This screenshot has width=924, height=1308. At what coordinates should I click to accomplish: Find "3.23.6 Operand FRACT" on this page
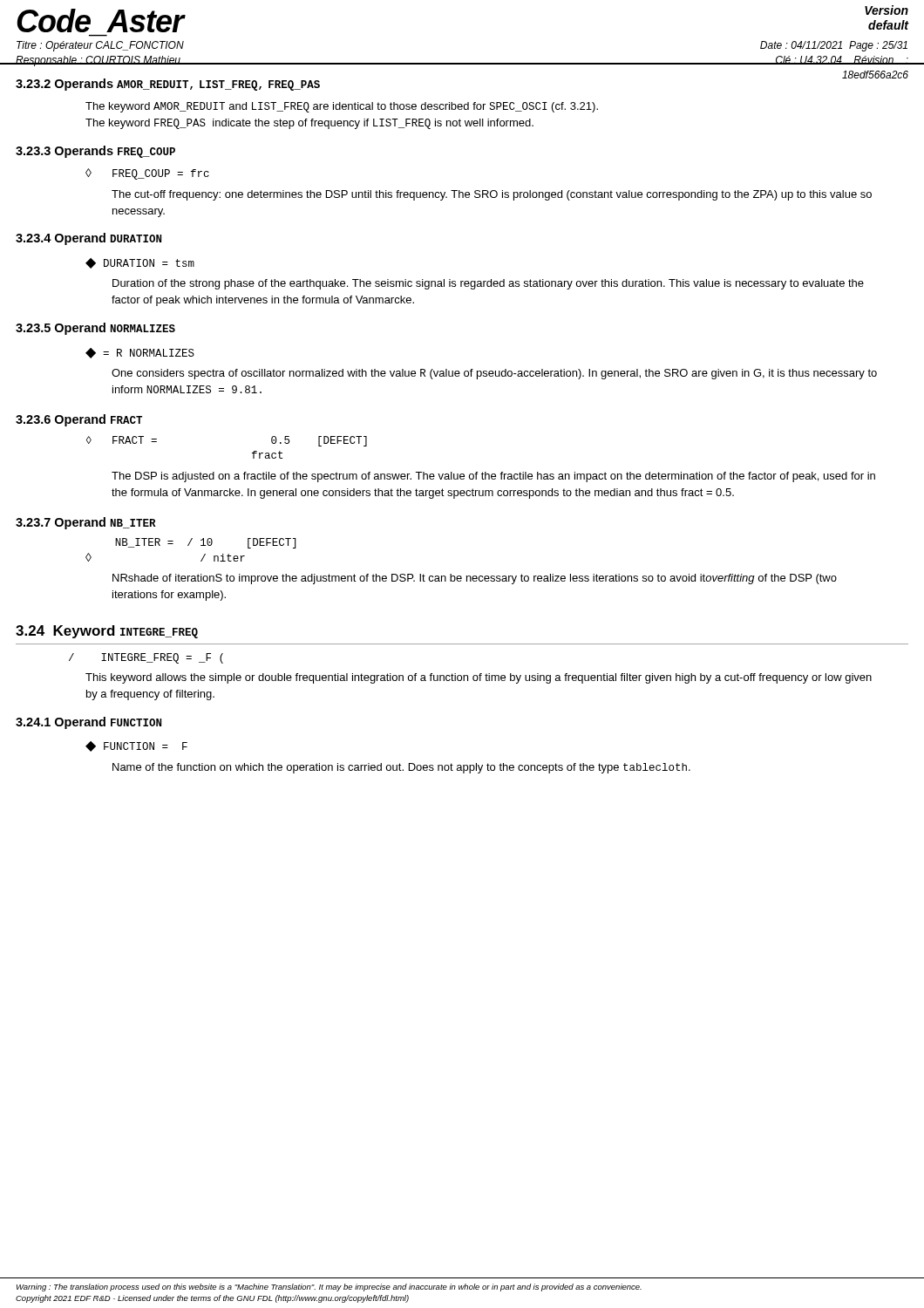pos(79,420)
